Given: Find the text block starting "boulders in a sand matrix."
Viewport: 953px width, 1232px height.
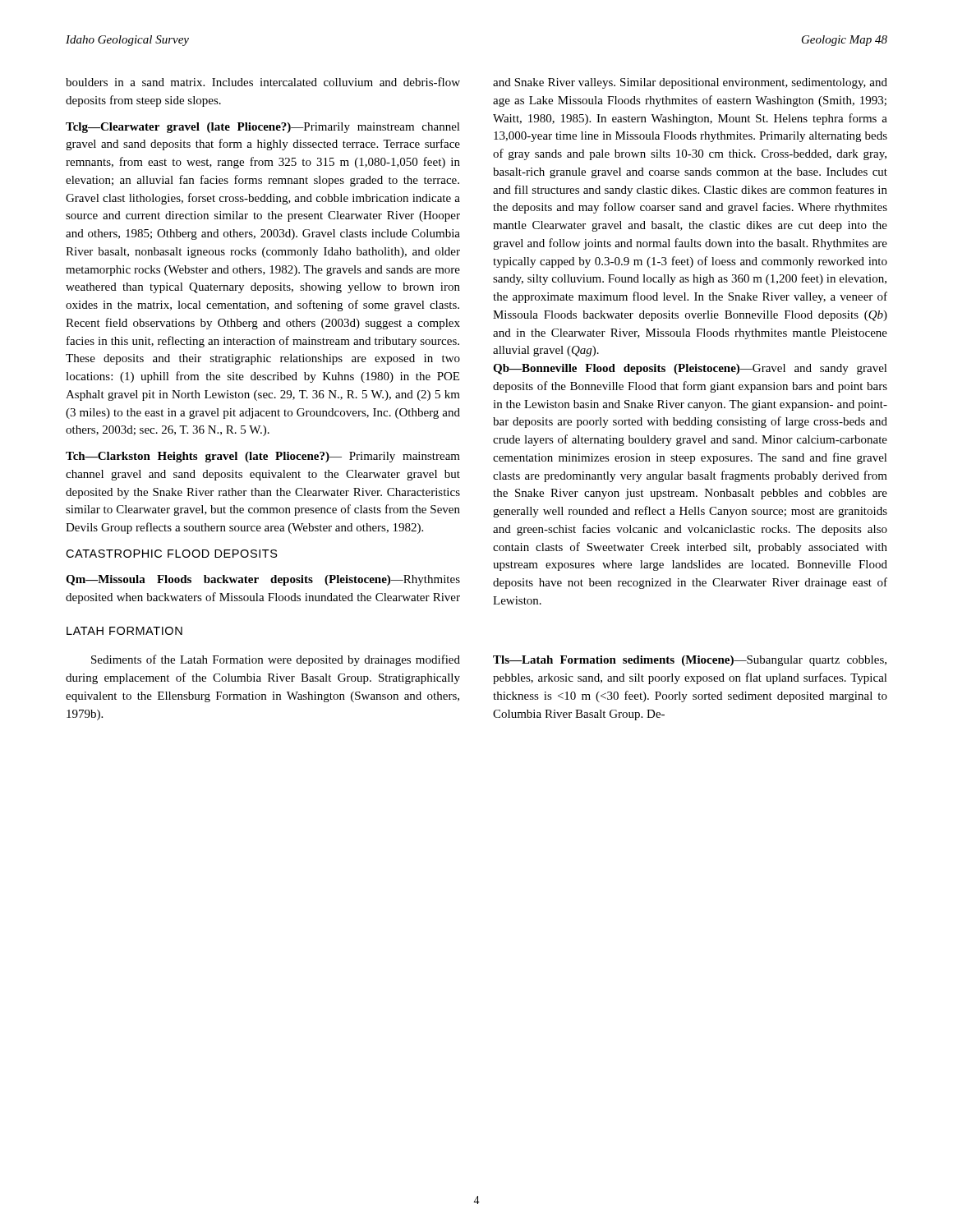Looking at the screenshot, I should (x=263, y=92).
